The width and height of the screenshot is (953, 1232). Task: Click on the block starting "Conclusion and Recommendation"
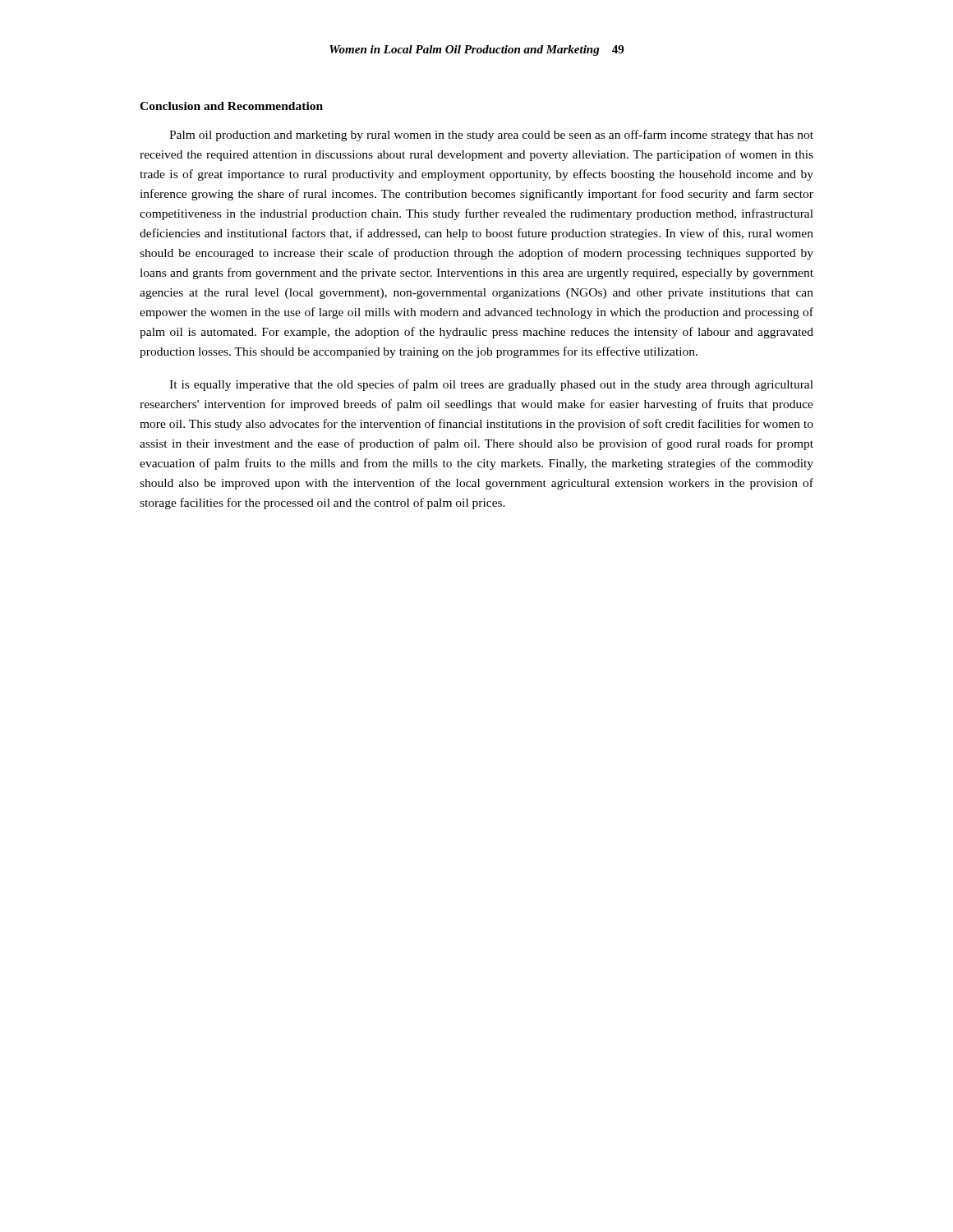click(x=231, y=106)
